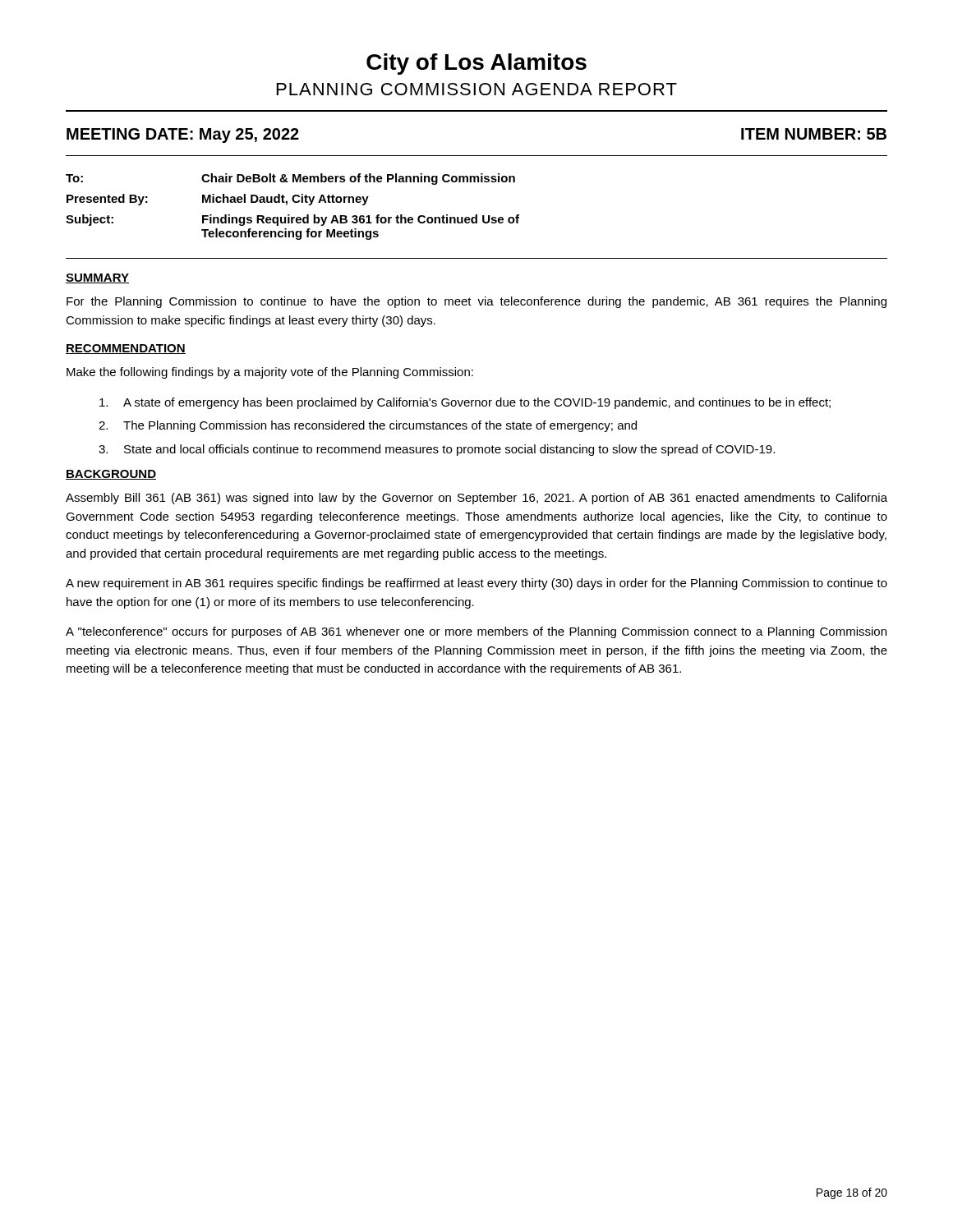Click on the block starting "2. The Planning Commission has reconsidered the circumstances"

tap(476, 426)
